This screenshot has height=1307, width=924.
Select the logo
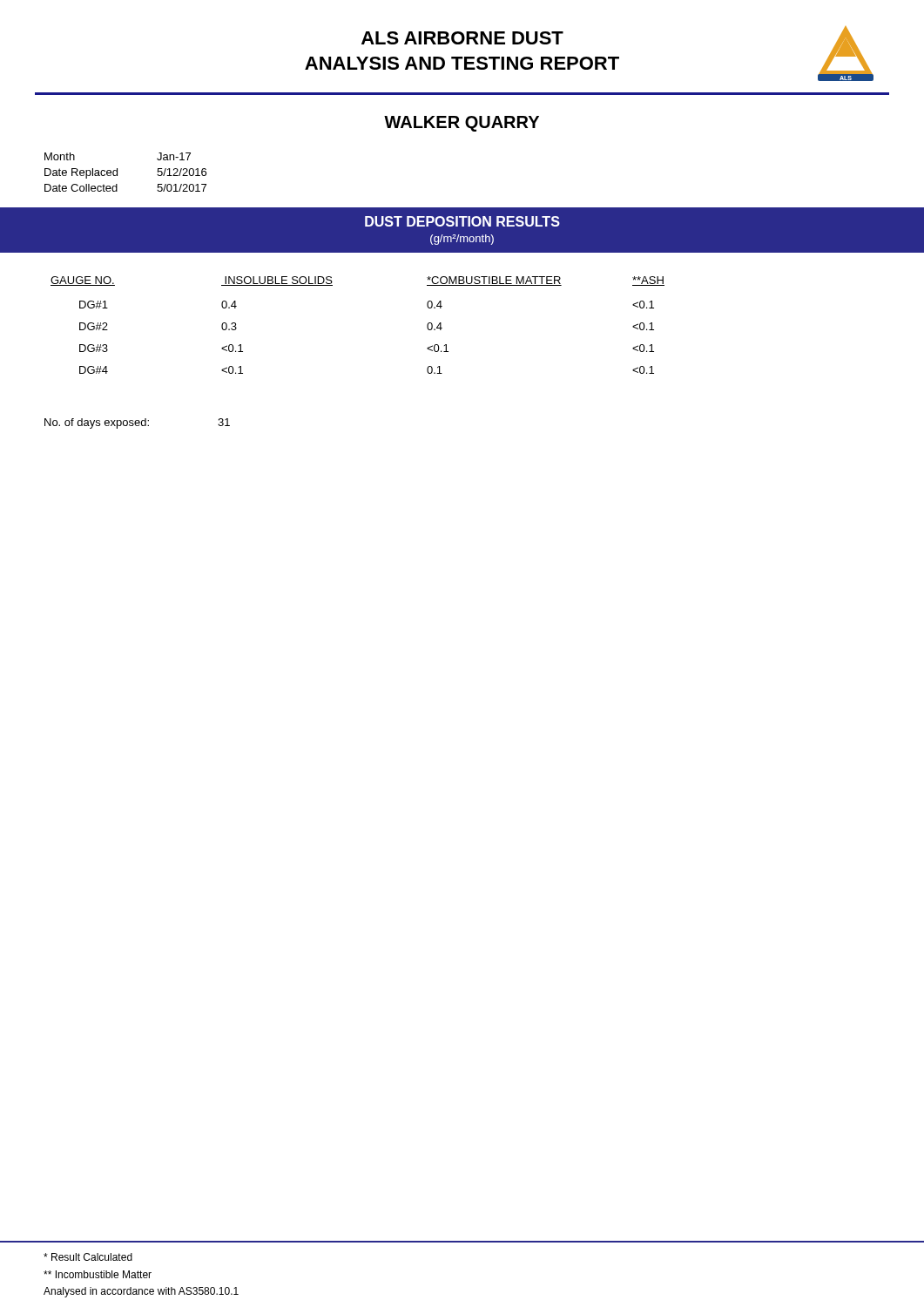point(846,52)
